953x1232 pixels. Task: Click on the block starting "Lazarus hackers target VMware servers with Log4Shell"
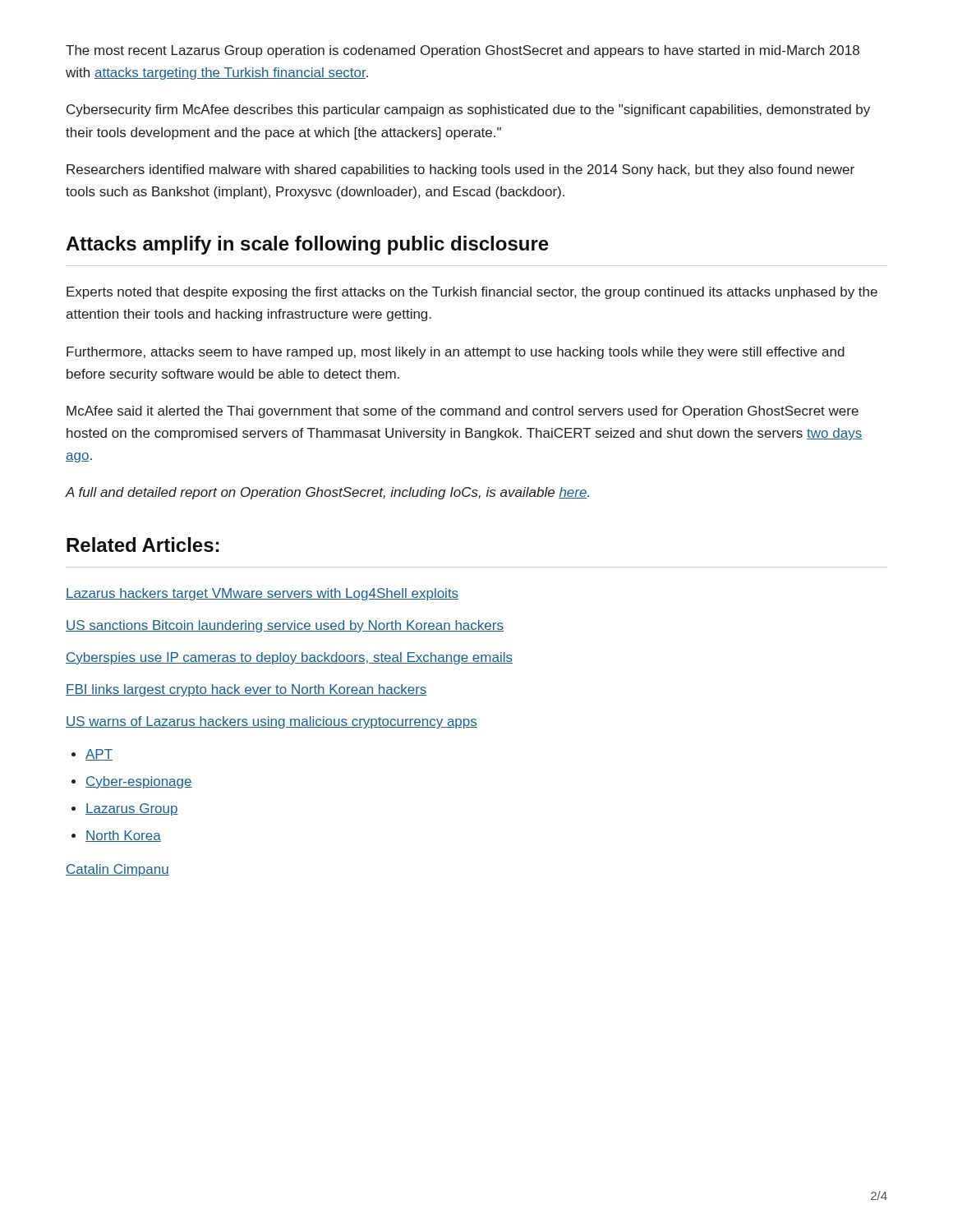click(x=262, y=594)
